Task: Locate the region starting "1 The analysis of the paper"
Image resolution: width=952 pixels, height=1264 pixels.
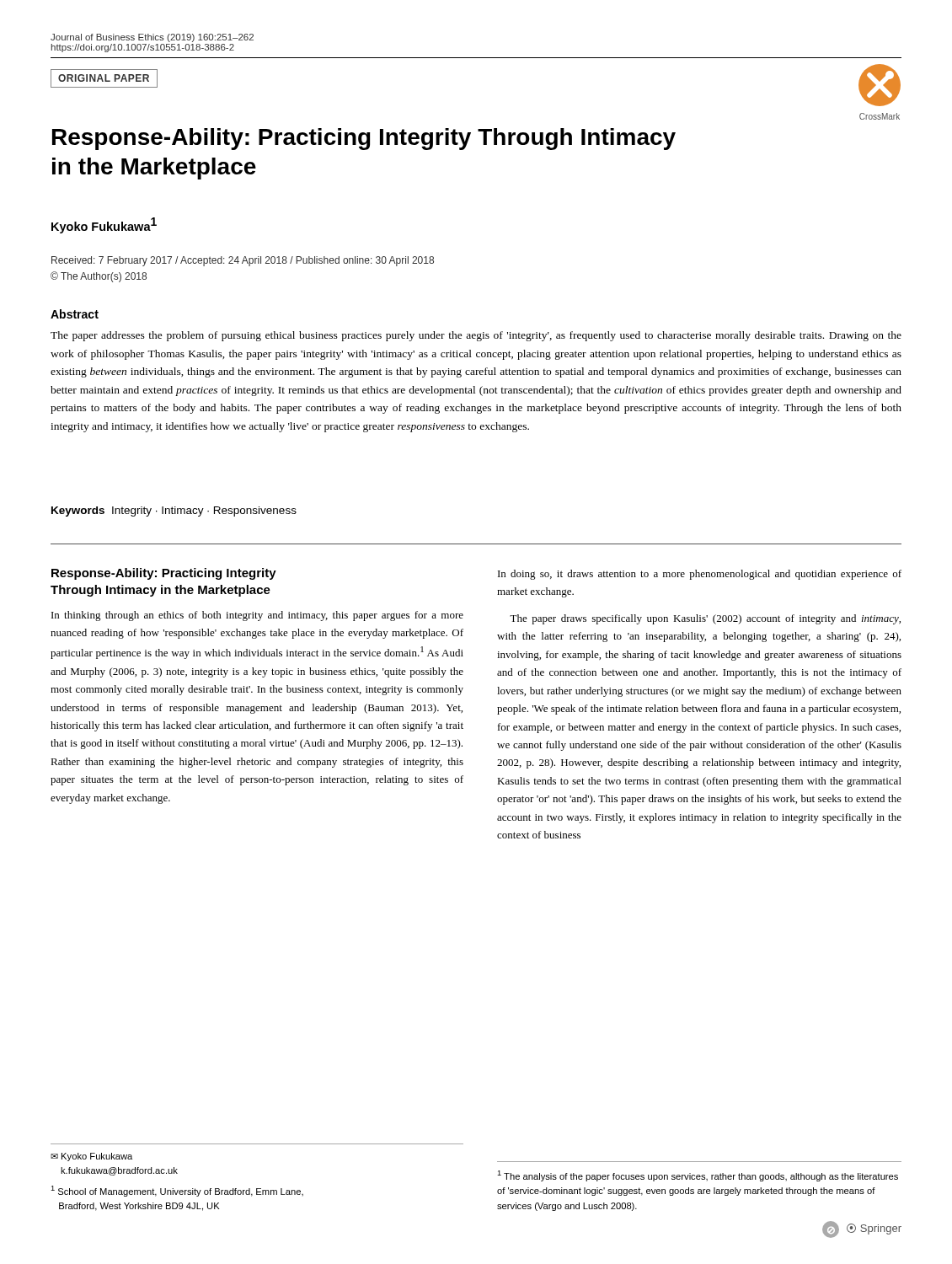Action: coord(698,1190)
